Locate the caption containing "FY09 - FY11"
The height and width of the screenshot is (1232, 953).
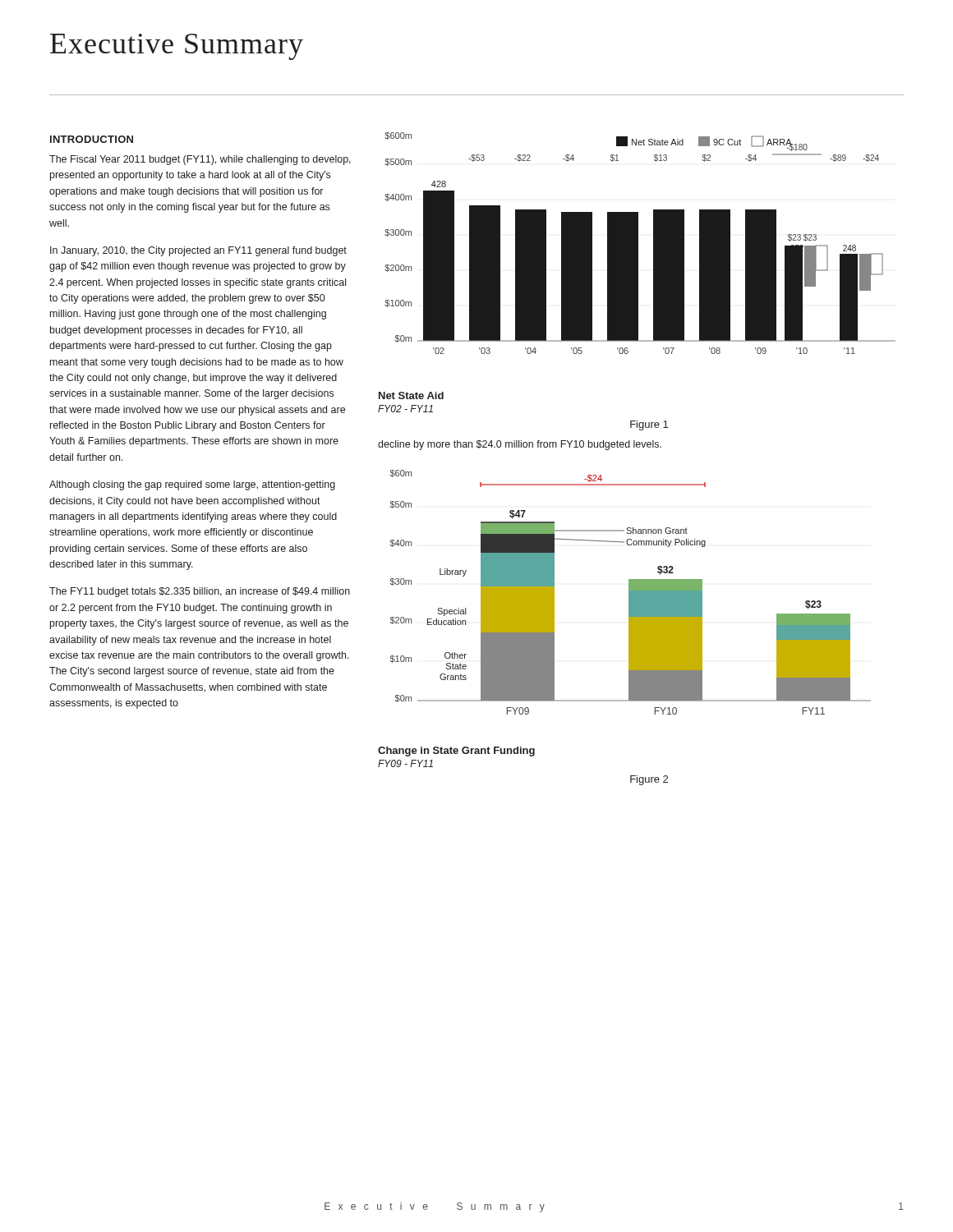(406, 764)
